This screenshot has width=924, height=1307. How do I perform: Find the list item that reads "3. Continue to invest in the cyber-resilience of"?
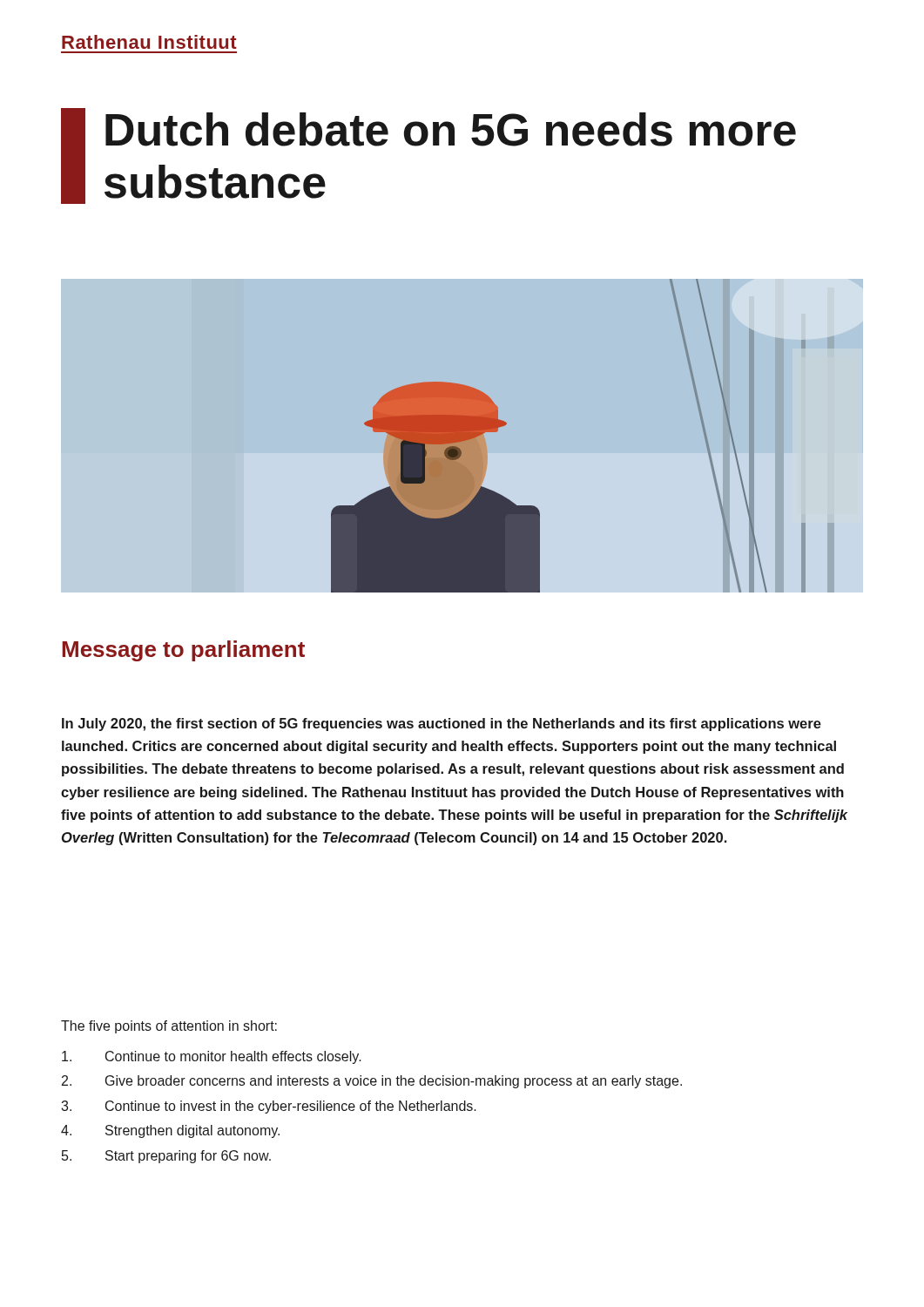click(462, 1107)
